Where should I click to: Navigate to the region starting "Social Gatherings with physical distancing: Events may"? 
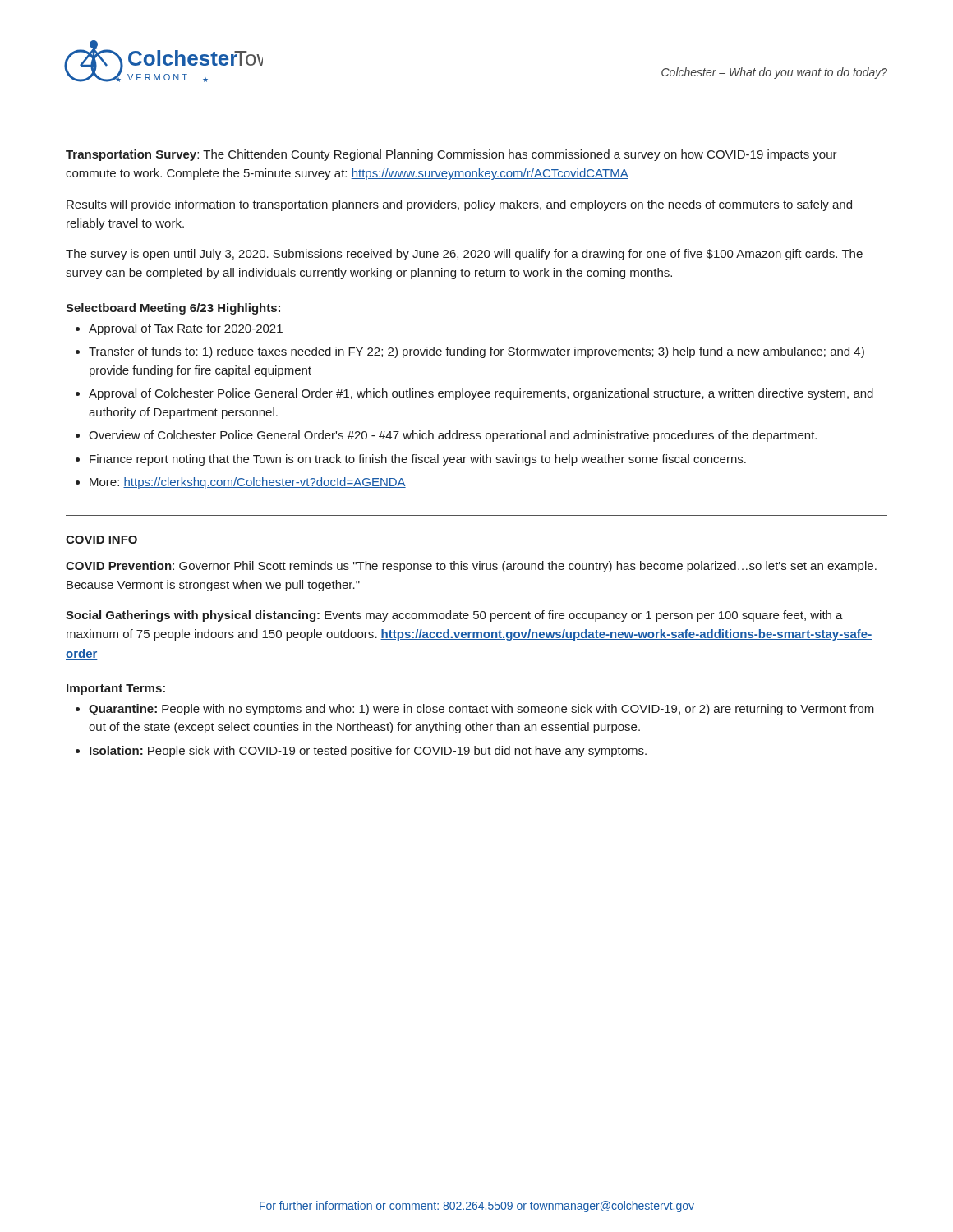[x=469, y=634]
